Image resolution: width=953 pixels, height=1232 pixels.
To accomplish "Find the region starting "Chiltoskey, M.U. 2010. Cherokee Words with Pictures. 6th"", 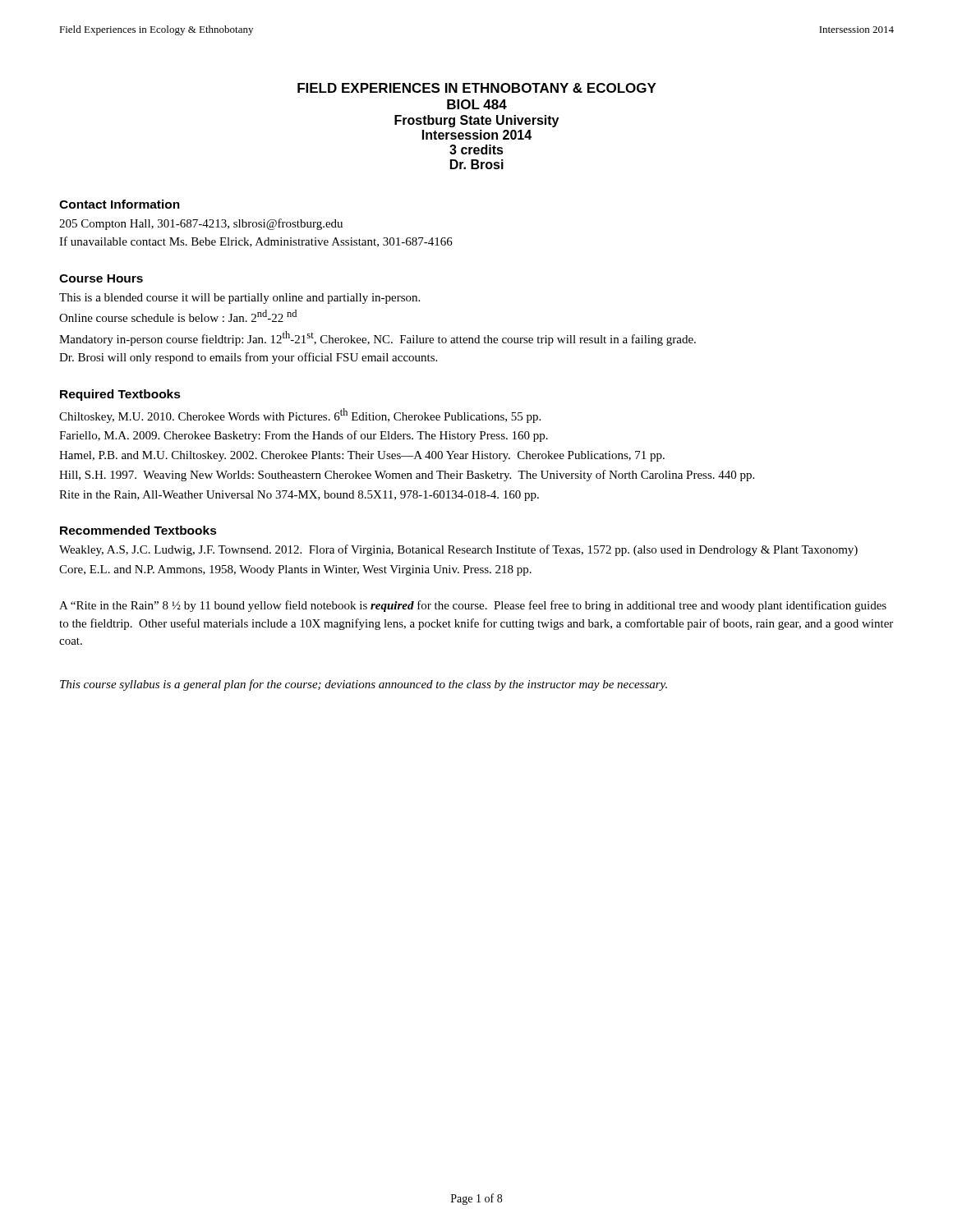I will tap(300, 414).
